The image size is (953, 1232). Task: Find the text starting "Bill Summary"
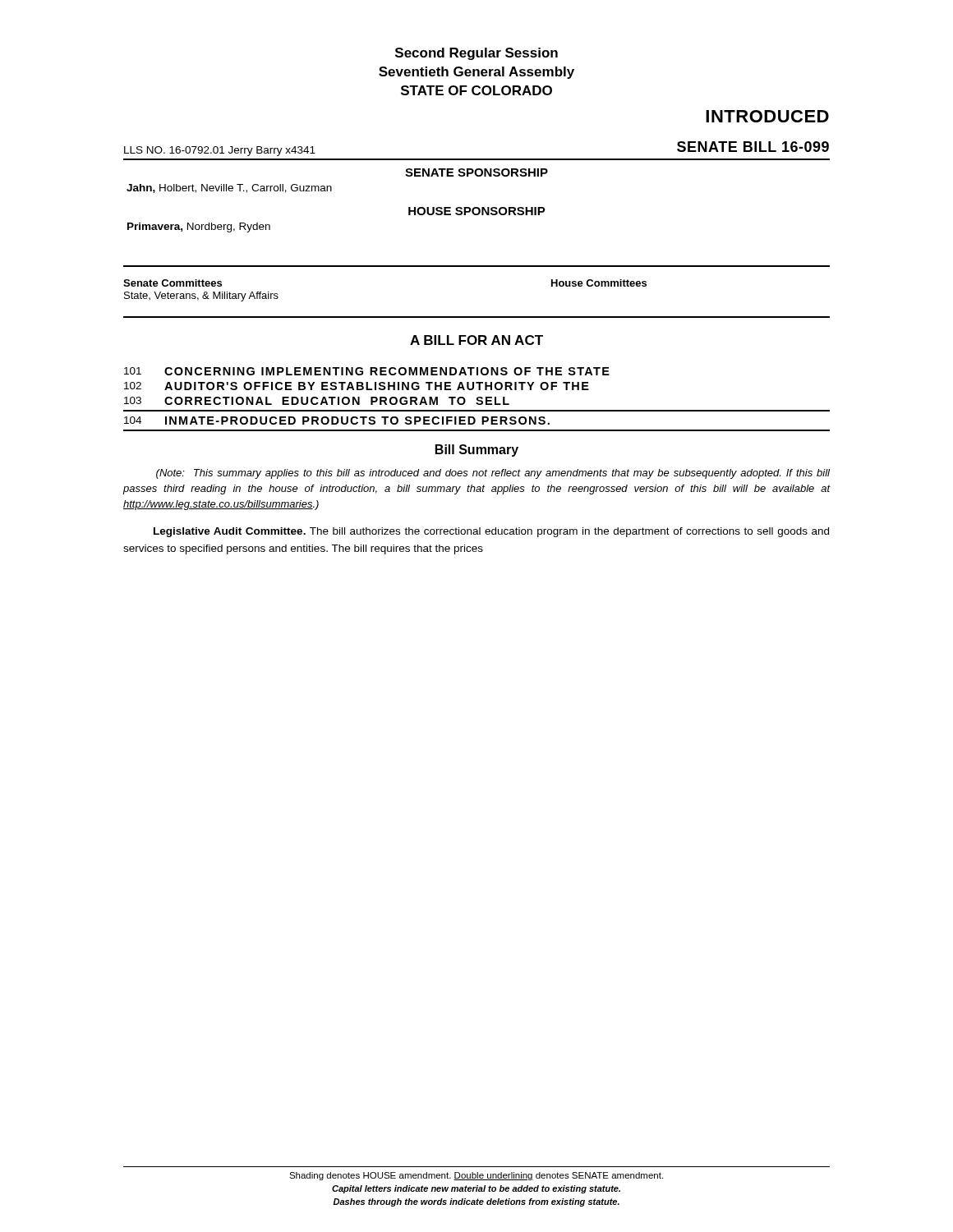(476, 449)
